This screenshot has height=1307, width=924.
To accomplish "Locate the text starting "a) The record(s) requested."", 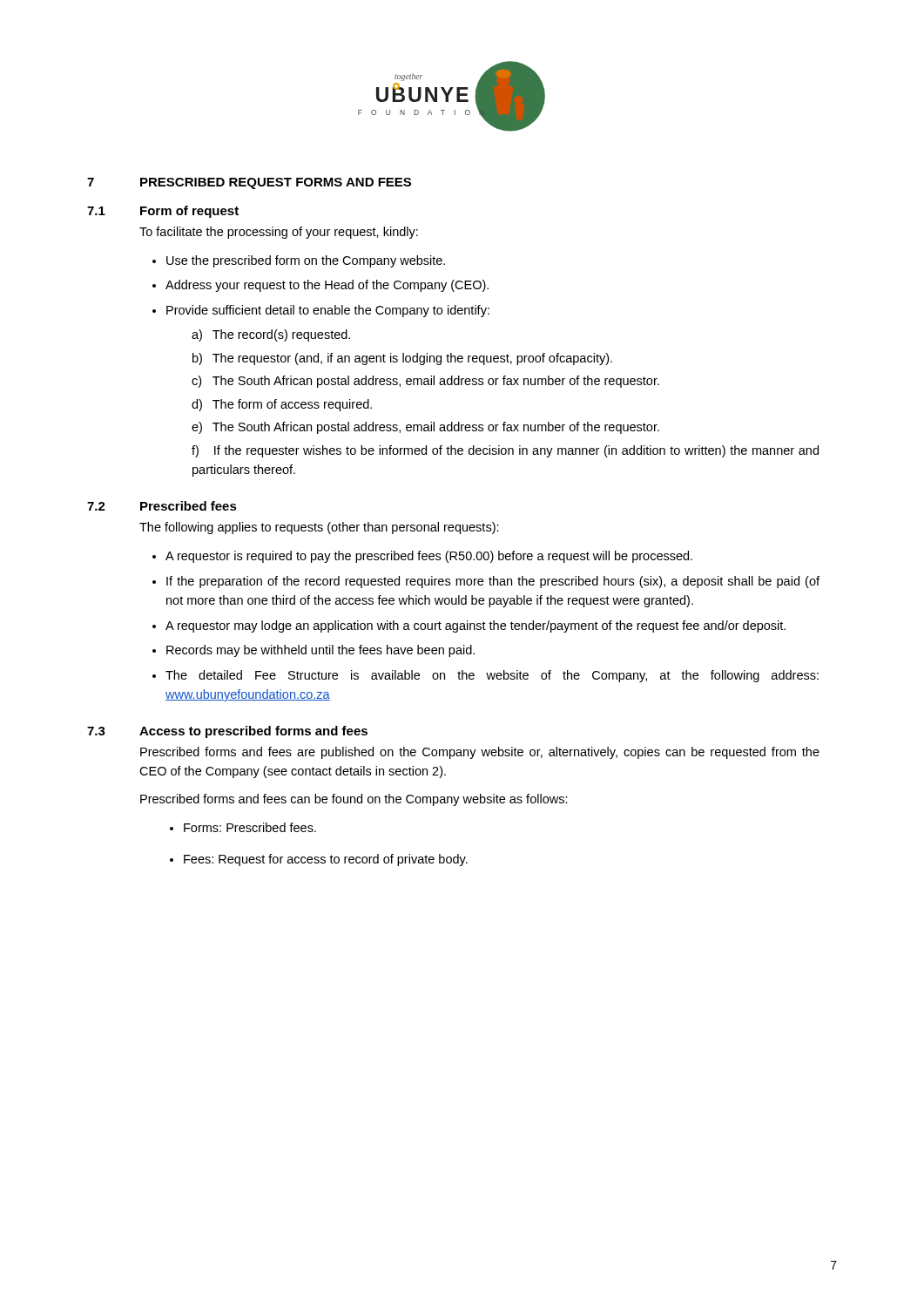I will click(x=271, y=335).
